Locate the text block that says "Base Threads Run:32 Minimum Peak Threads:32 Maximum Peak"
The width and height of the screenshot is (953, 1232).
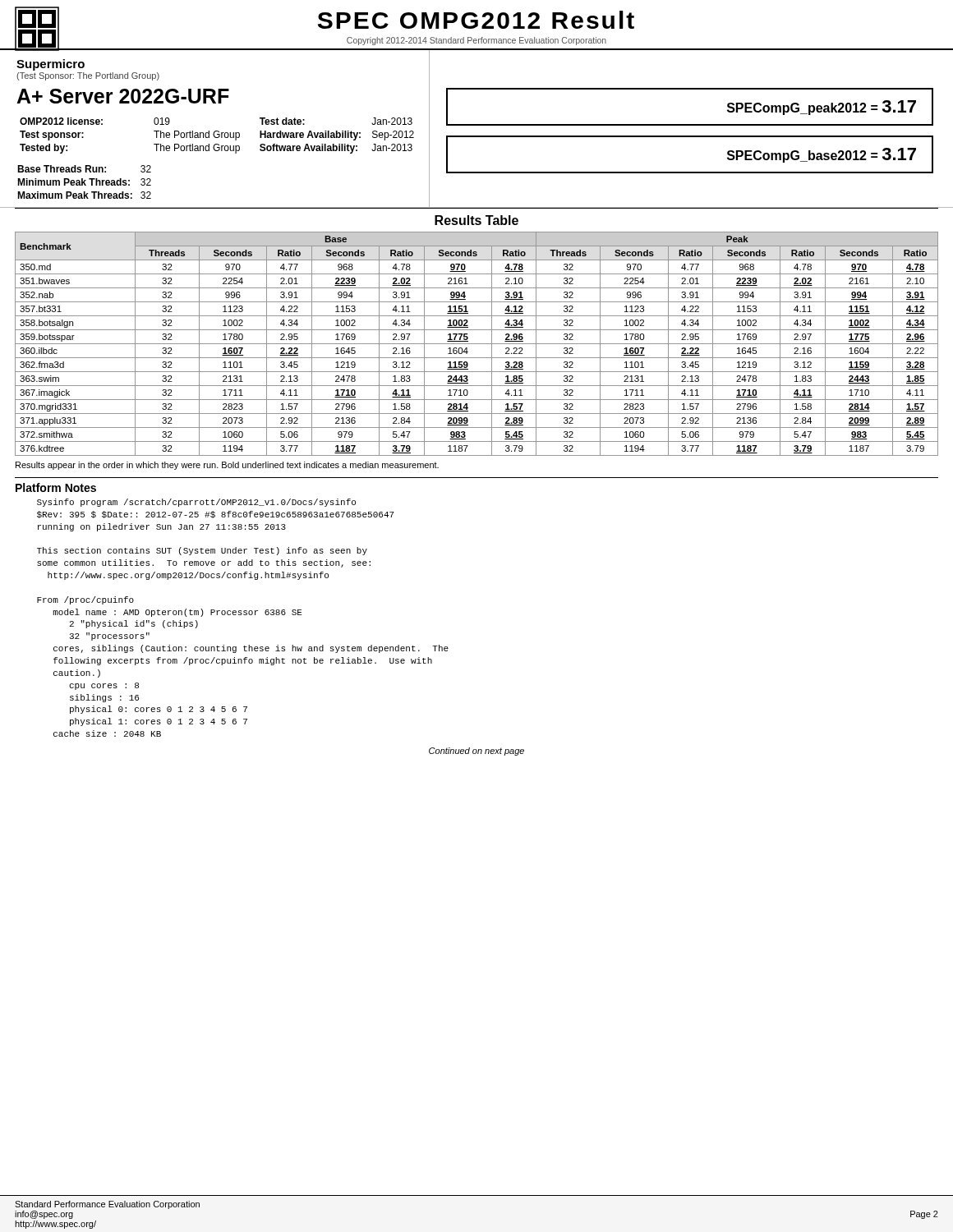(84, 182)
